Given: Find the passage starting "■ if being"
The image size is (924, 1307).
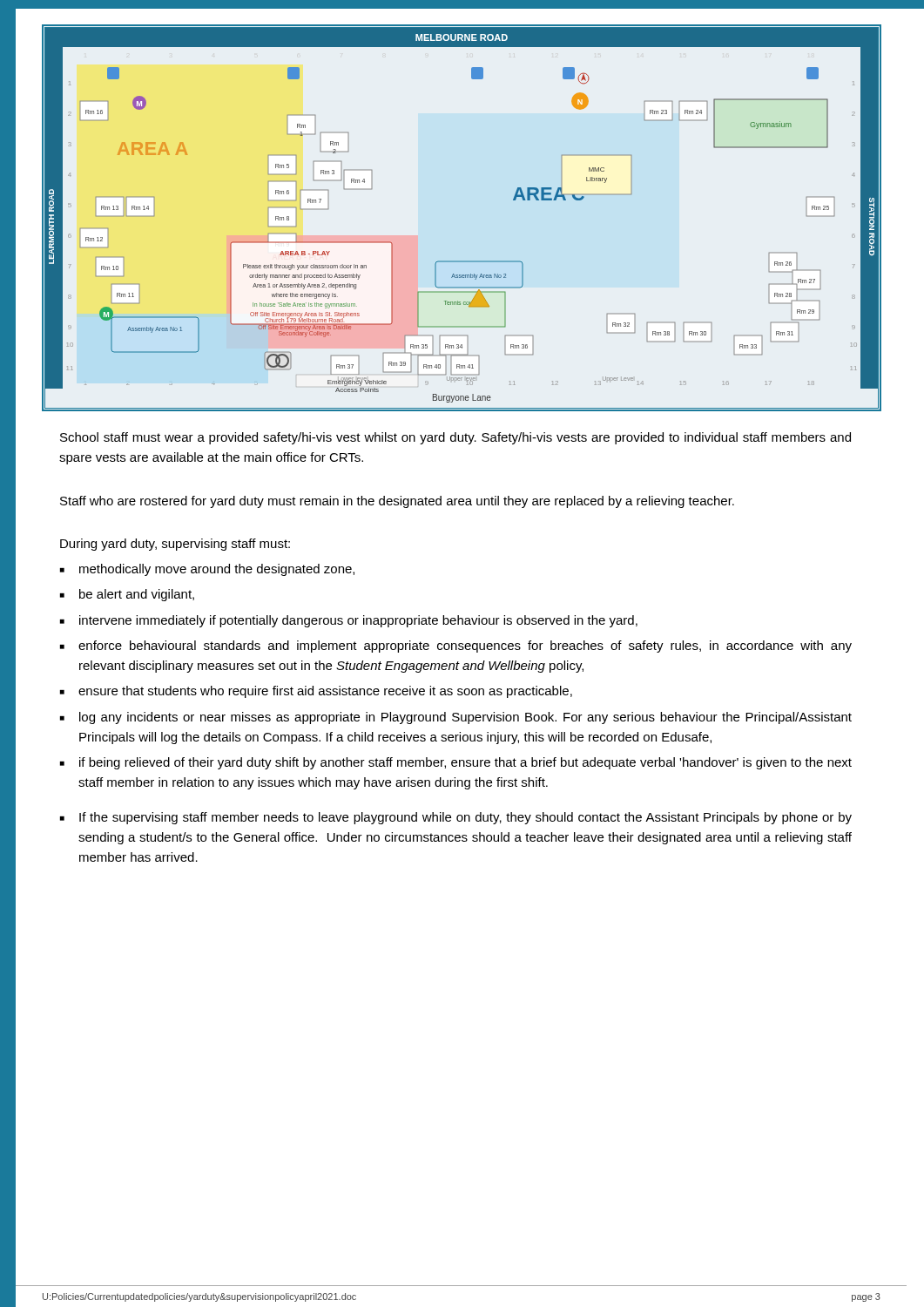Looking at the screenshot, I should click(x=455, y=772).
